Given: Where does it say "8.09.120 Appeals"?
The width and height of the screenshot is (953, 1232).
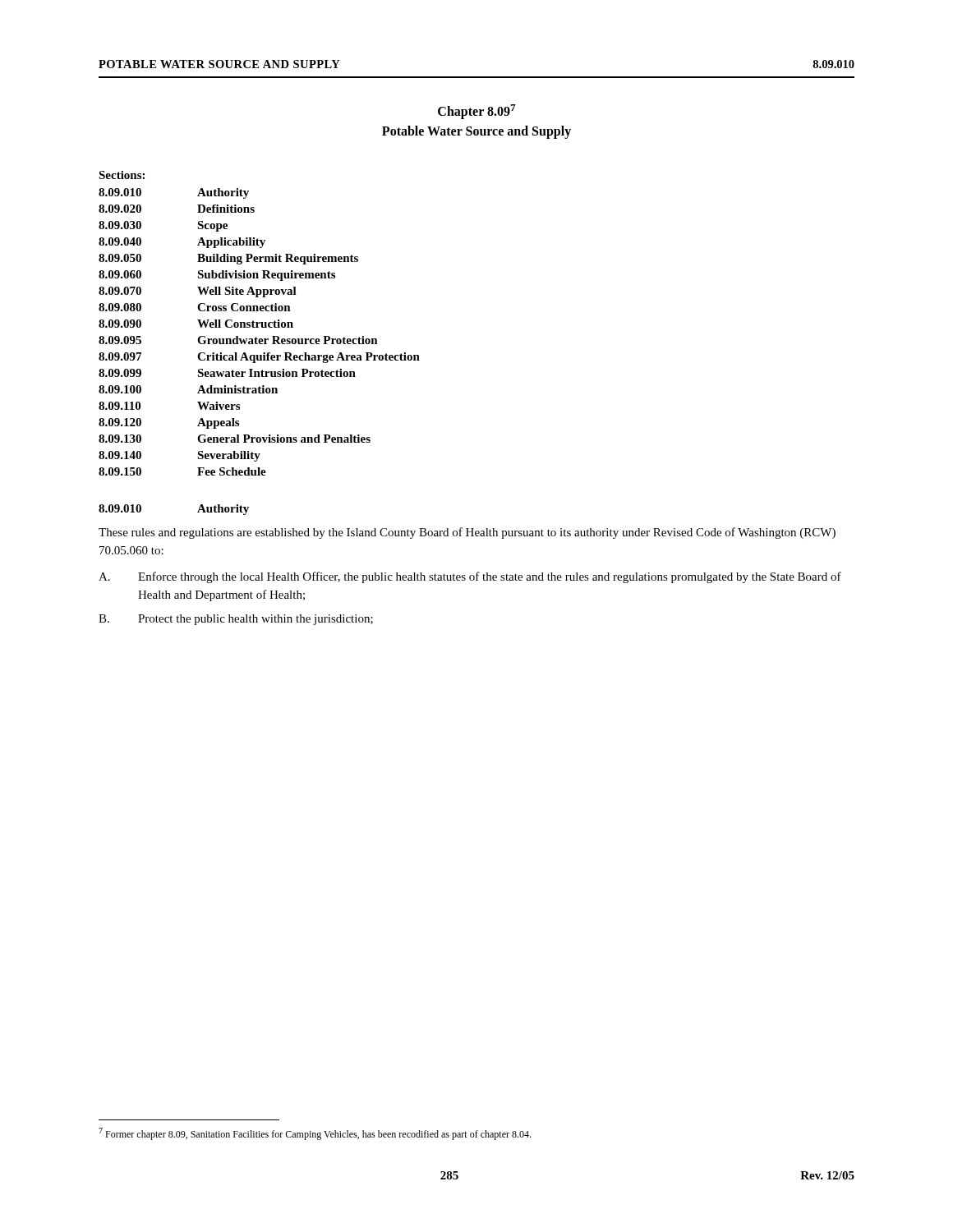Looking at the screenshot, I should tap(117, 423).
